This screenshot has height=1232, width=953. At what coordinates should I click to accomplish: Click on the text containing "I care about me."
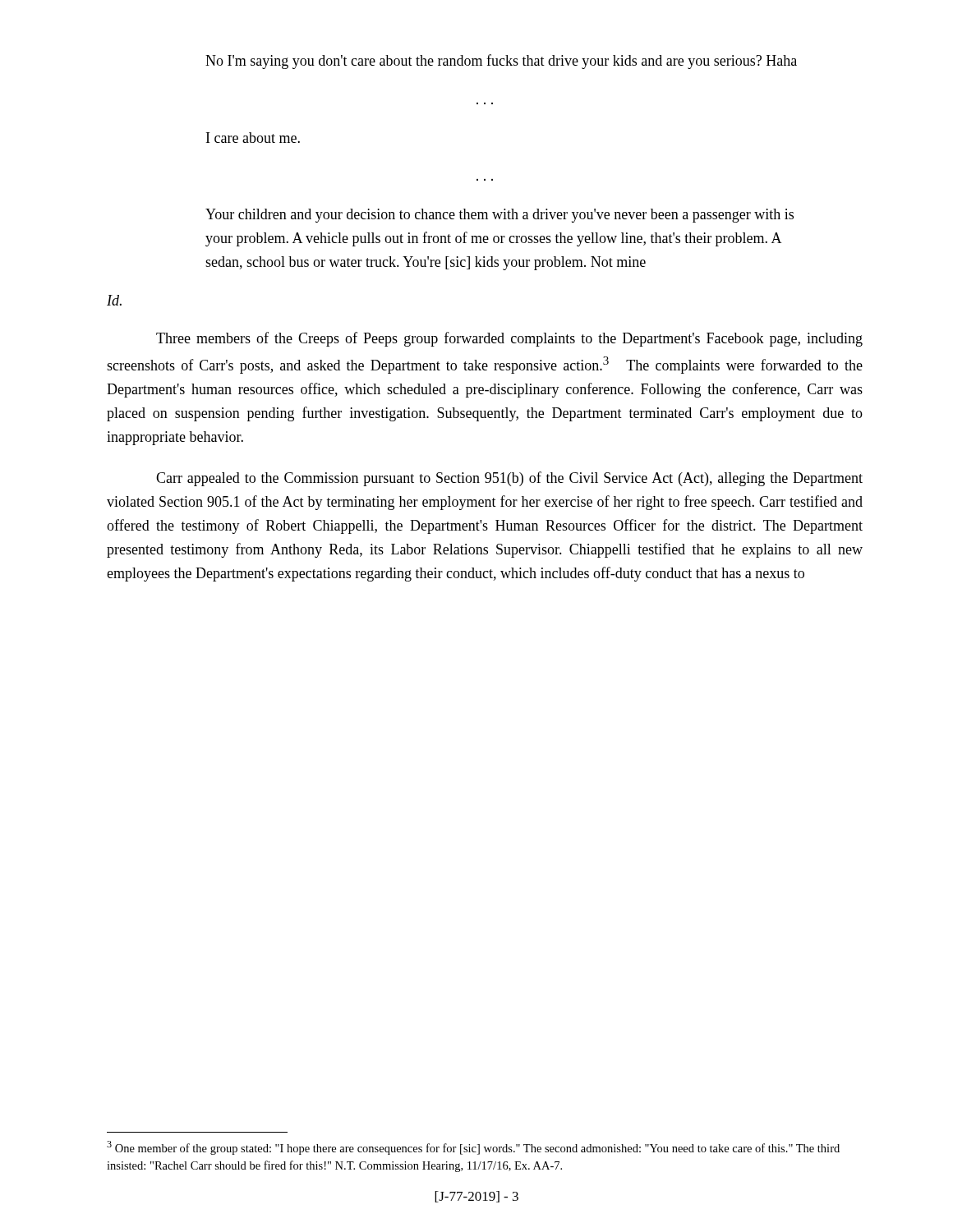point(253,138)
